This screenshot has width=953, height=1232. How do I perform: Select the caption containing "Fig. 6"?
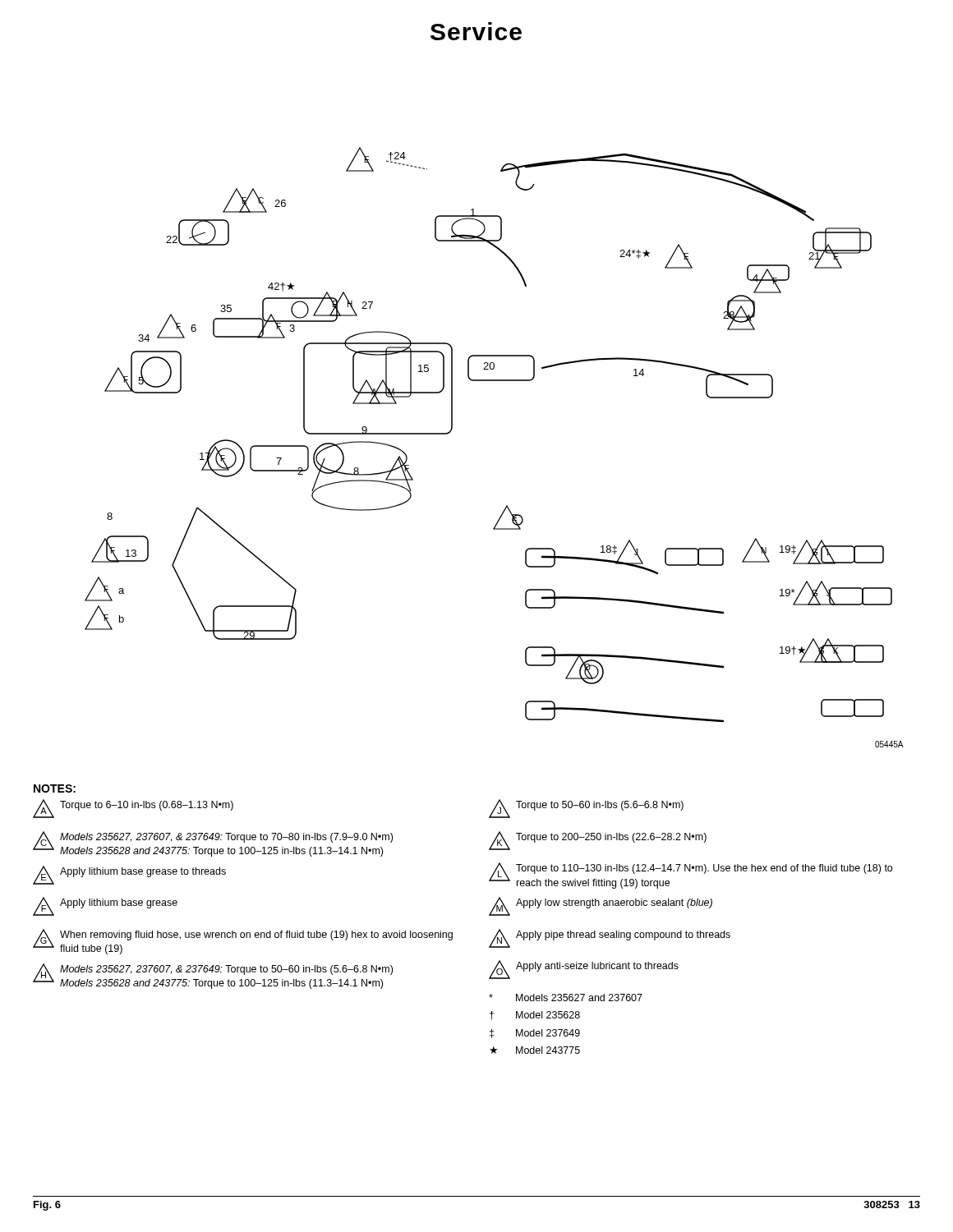(47, 1205)
